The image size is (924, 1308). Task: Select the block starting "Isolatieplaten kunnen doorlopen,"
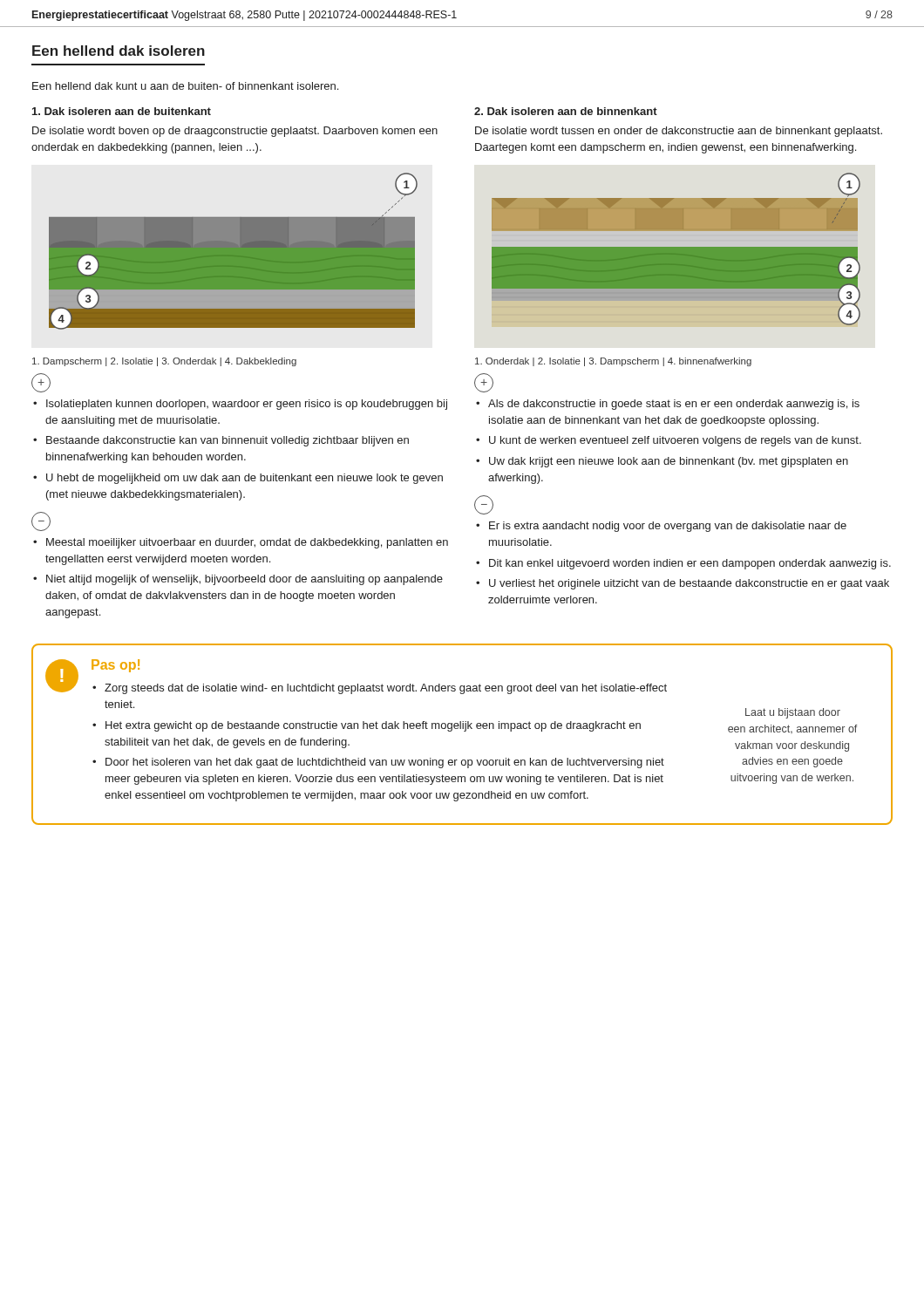[247, 411]
